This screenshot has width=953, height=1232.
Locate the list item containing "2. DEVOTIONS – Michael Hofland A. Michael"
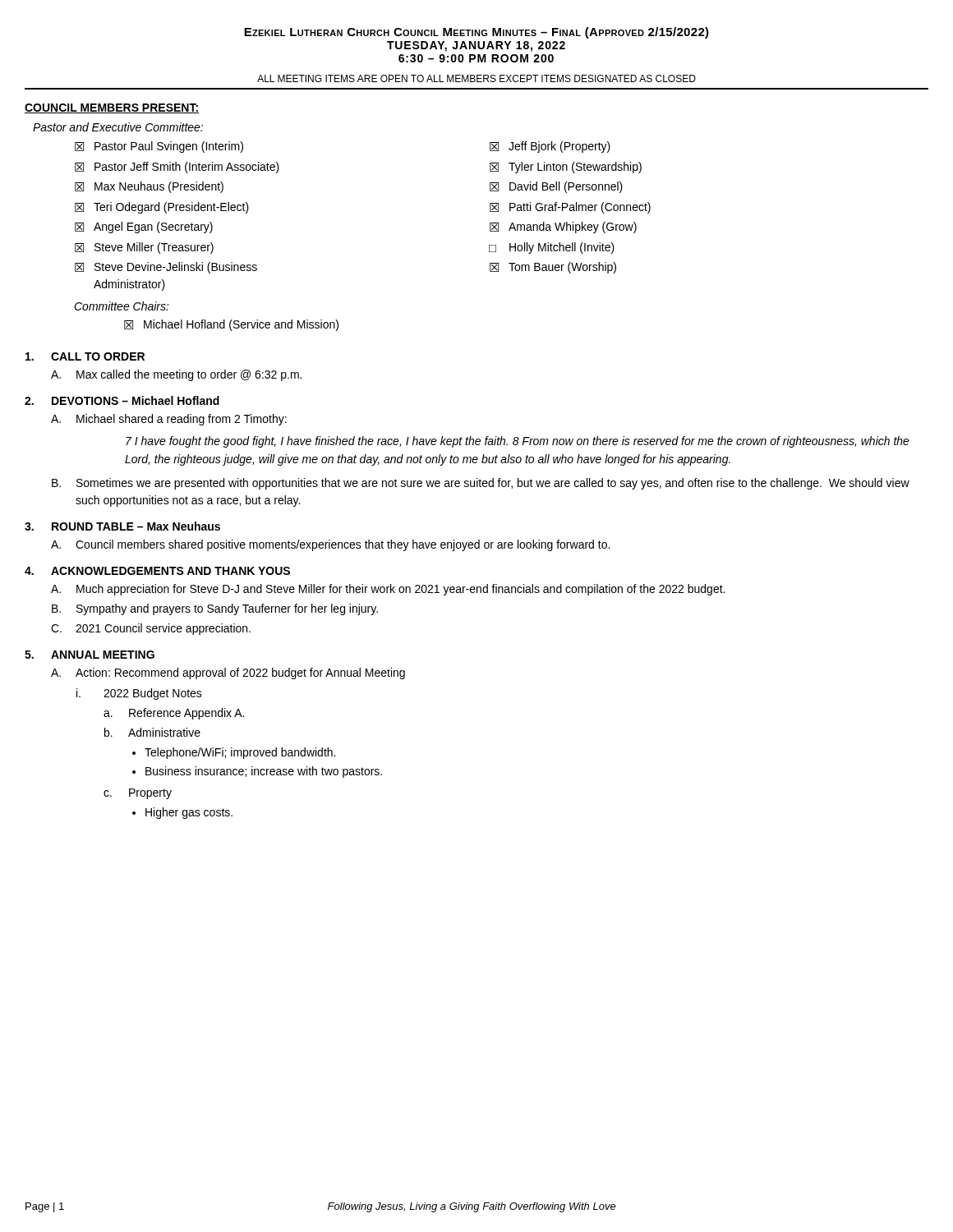point(476,453)
